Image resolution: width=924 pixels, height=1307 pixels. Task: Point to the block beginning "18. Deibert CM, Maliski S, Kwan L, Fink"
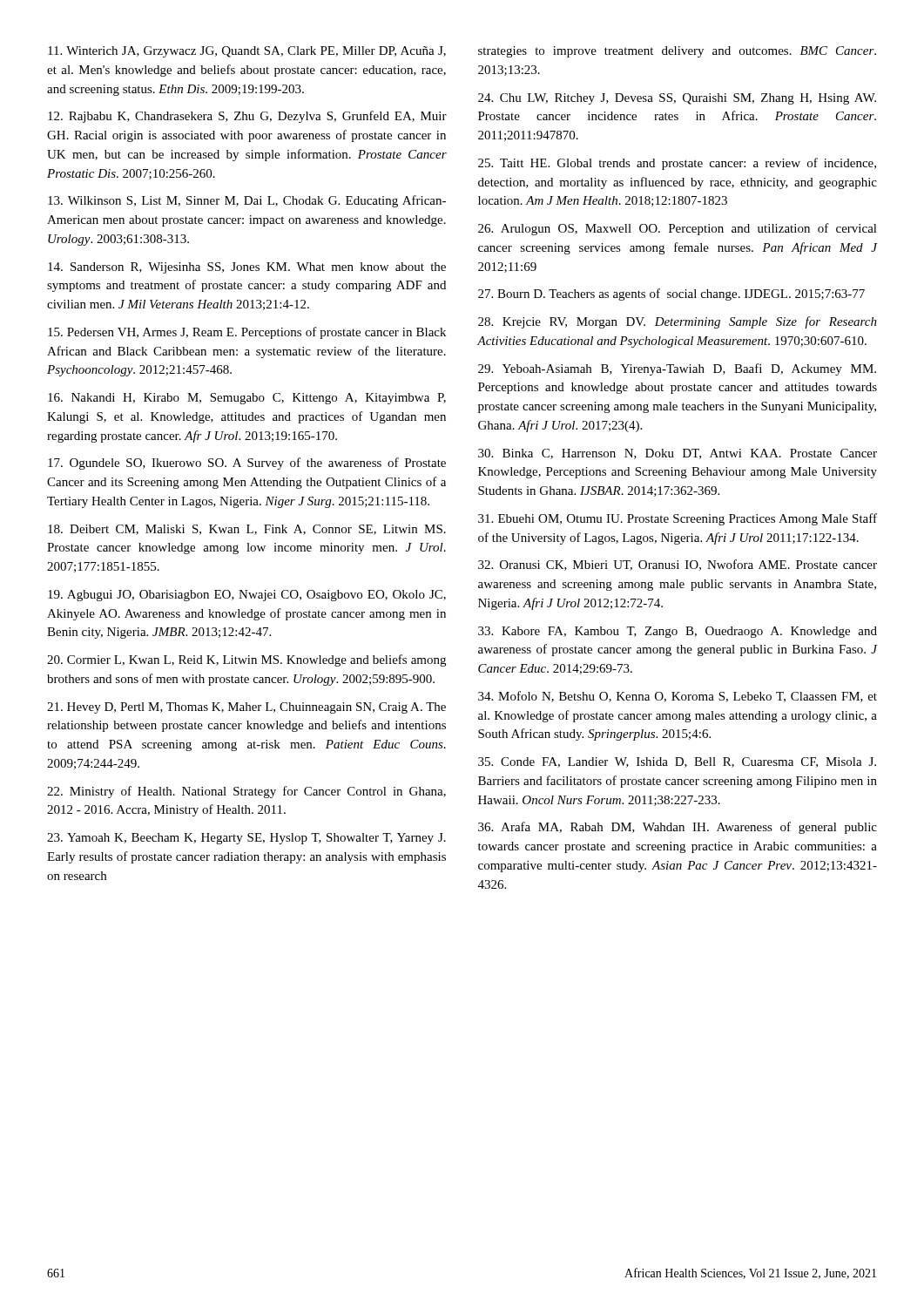pos(247,547)
